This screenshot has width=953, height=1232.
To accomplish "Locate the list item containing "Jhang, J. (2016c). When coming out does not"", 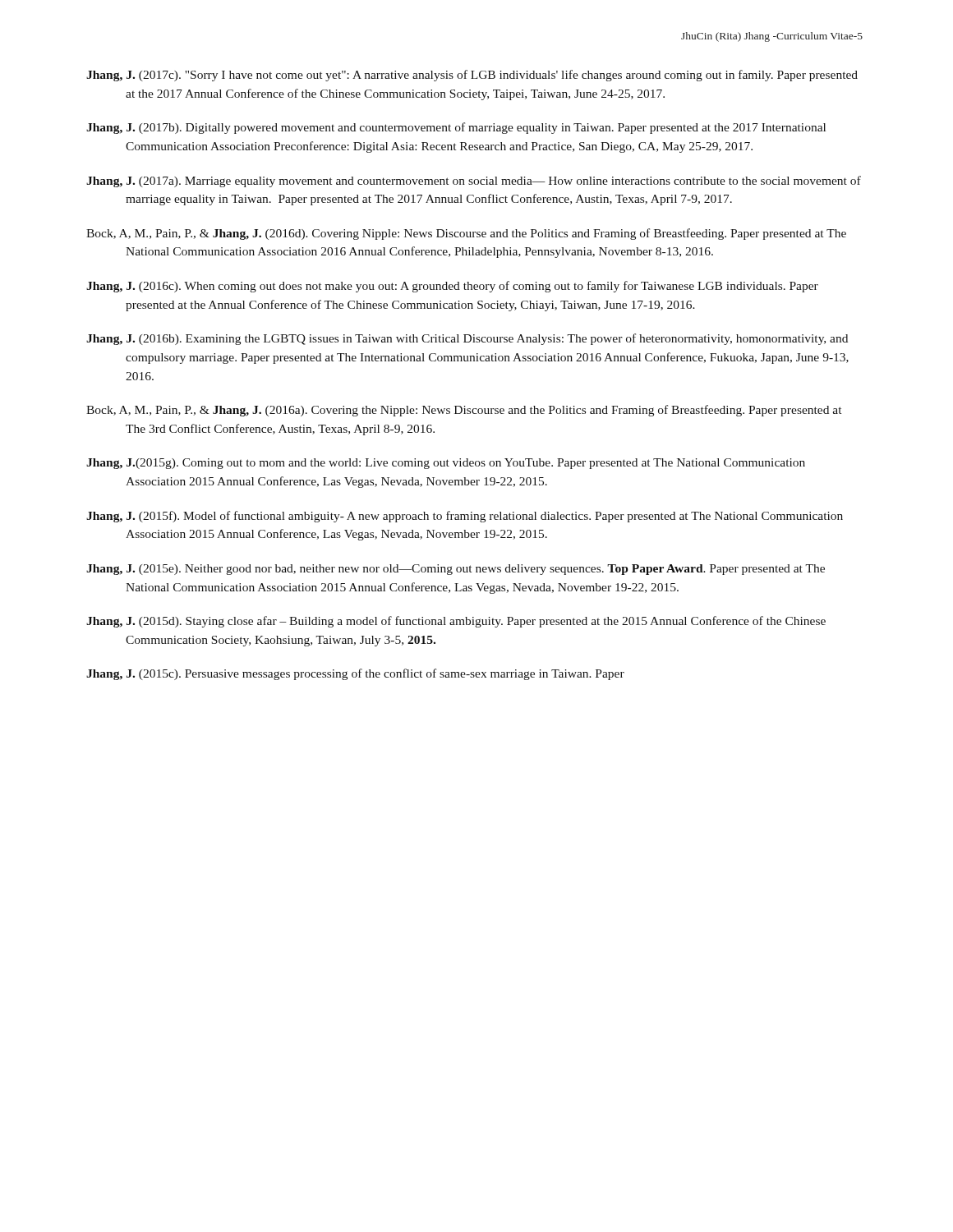I will [x=474, y=295].
